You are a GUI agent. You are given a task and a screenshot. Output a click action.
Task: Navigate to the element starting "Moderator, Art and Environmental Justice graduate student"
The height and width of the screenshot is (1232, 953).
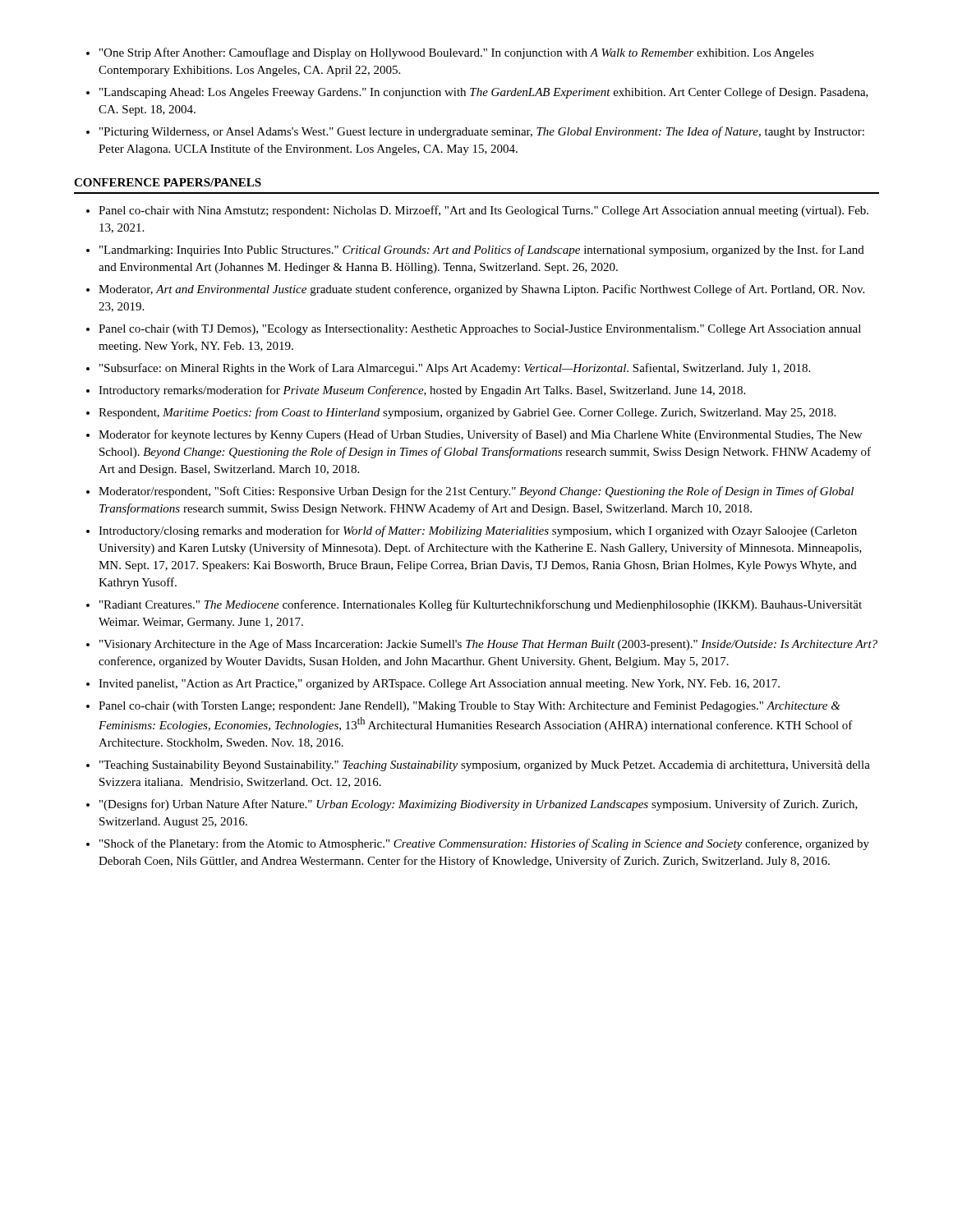point(476,298)
